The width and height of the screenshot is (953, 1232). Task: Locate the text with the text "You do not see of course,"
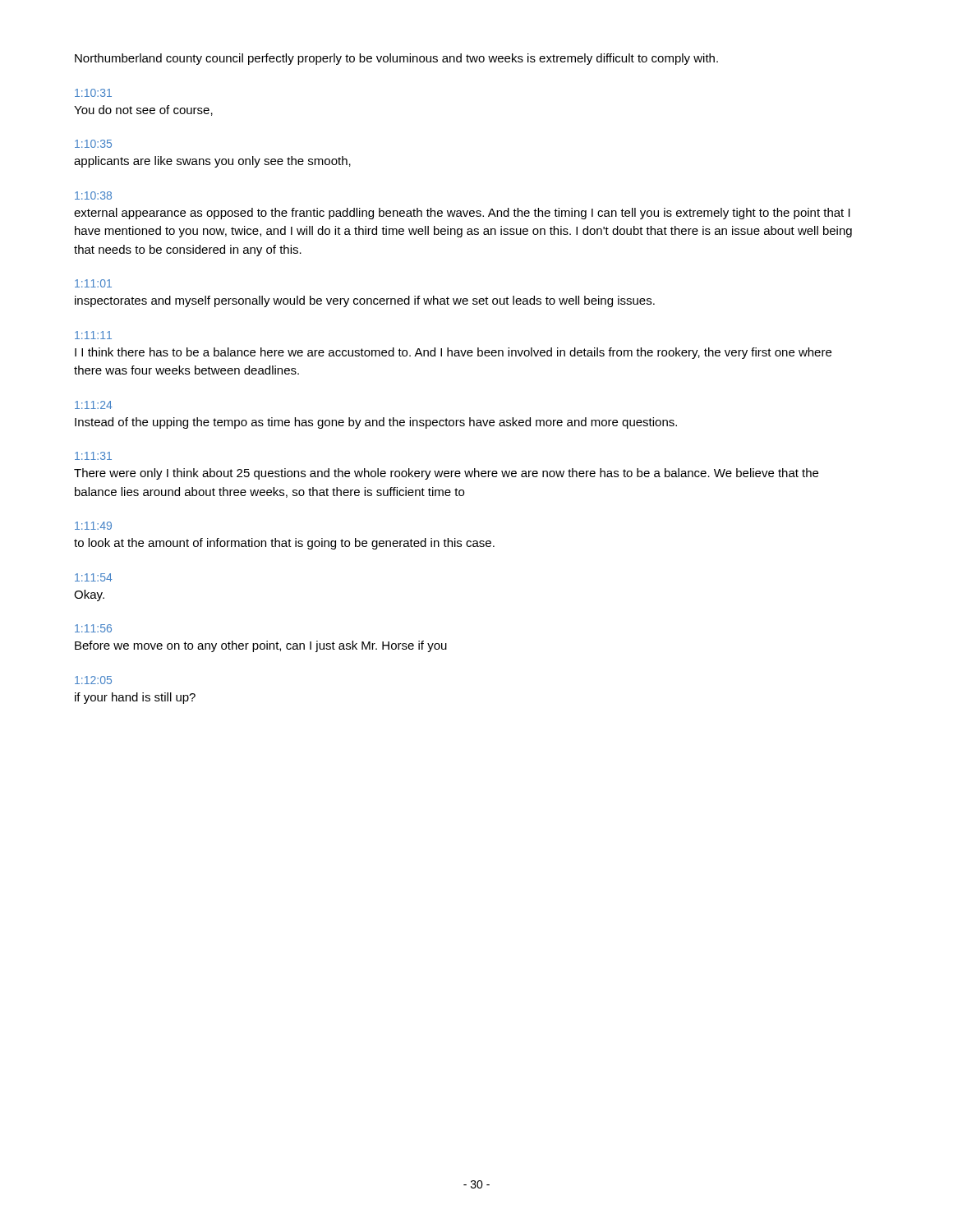tap(144, 109)
